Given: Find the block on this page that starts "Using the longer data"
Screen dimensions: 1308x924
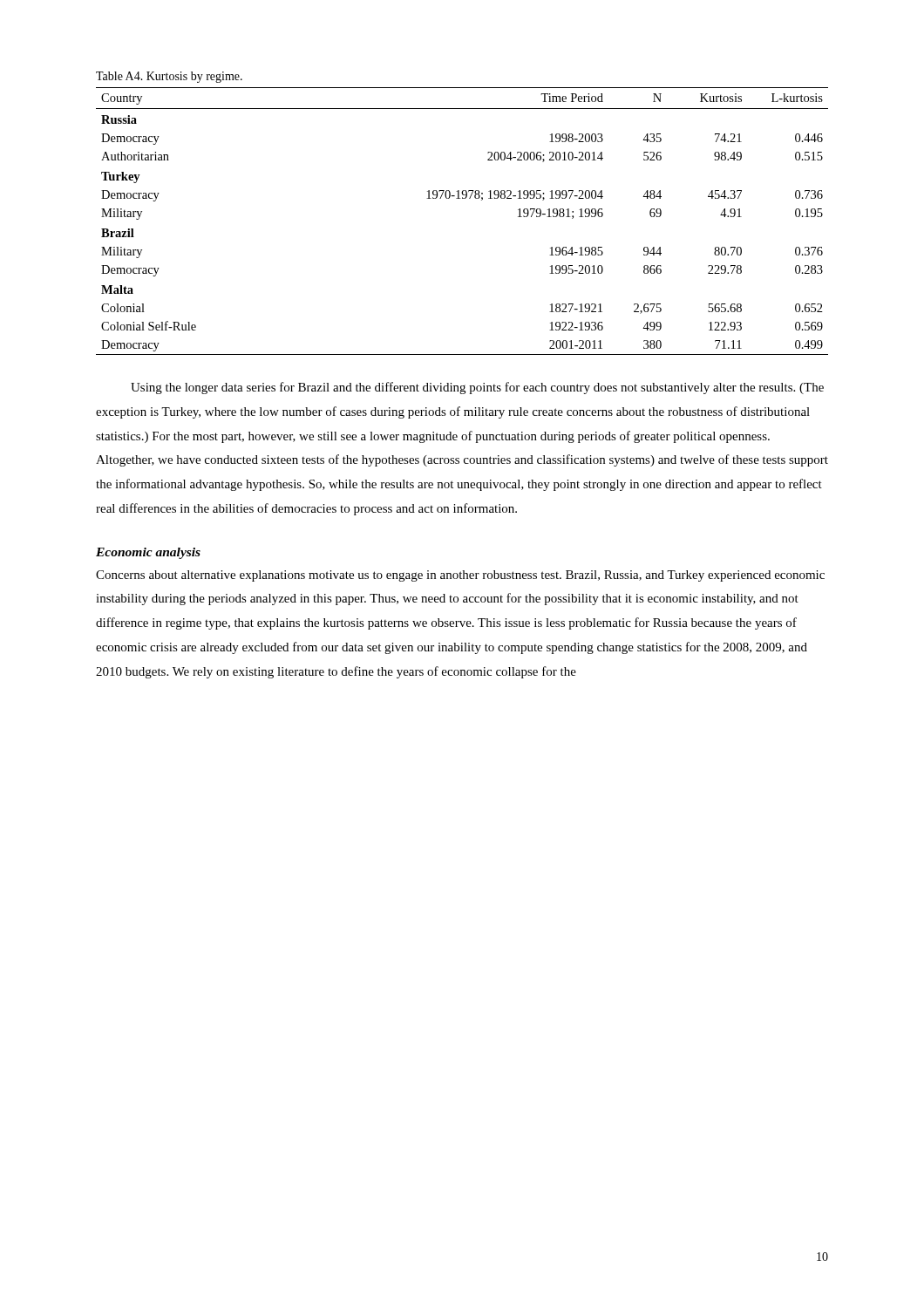Looking at the screenshot, I should pyautogui.click(x=462, y=448).
